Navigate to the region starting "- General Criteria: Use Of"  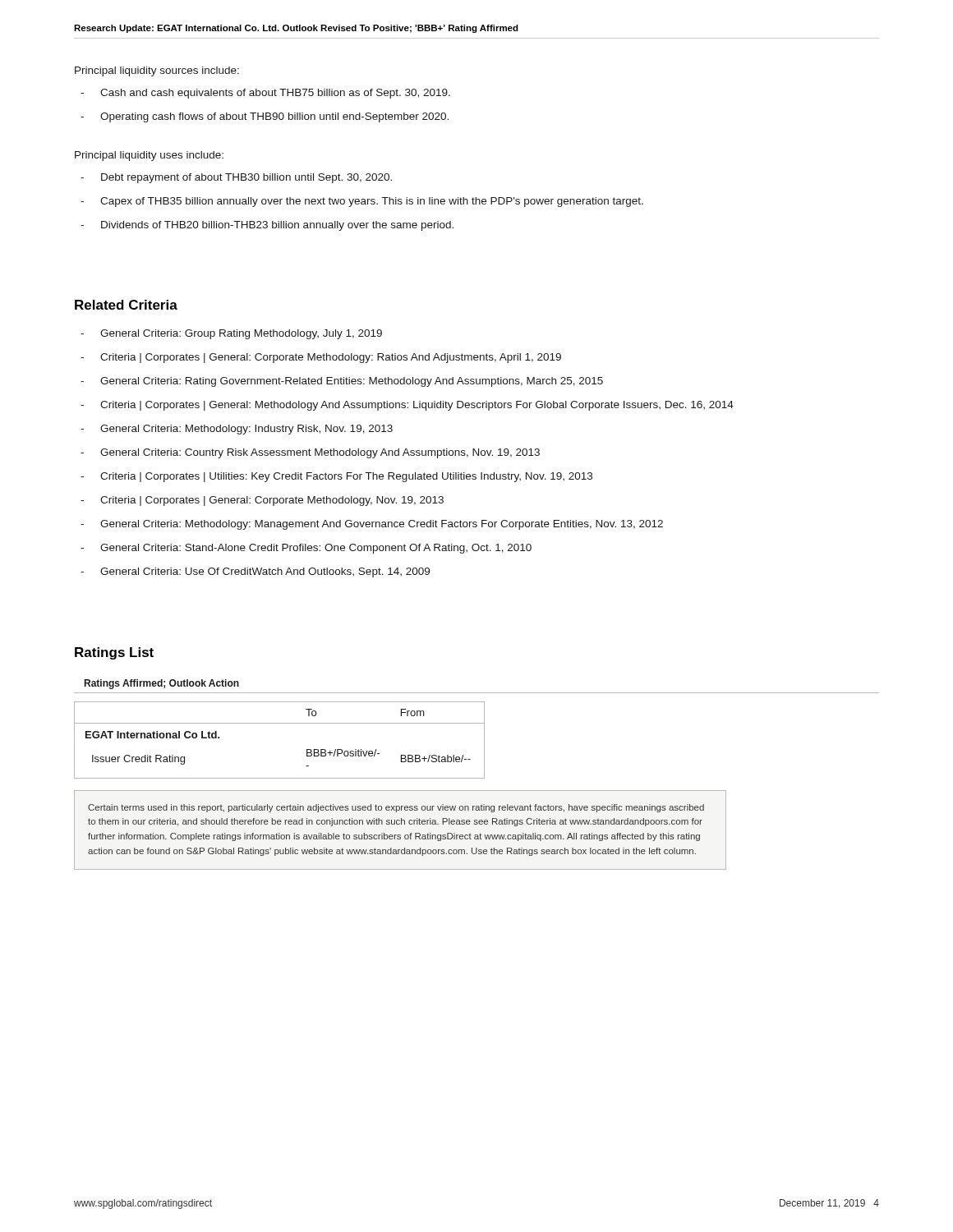[x=255, y=572]
